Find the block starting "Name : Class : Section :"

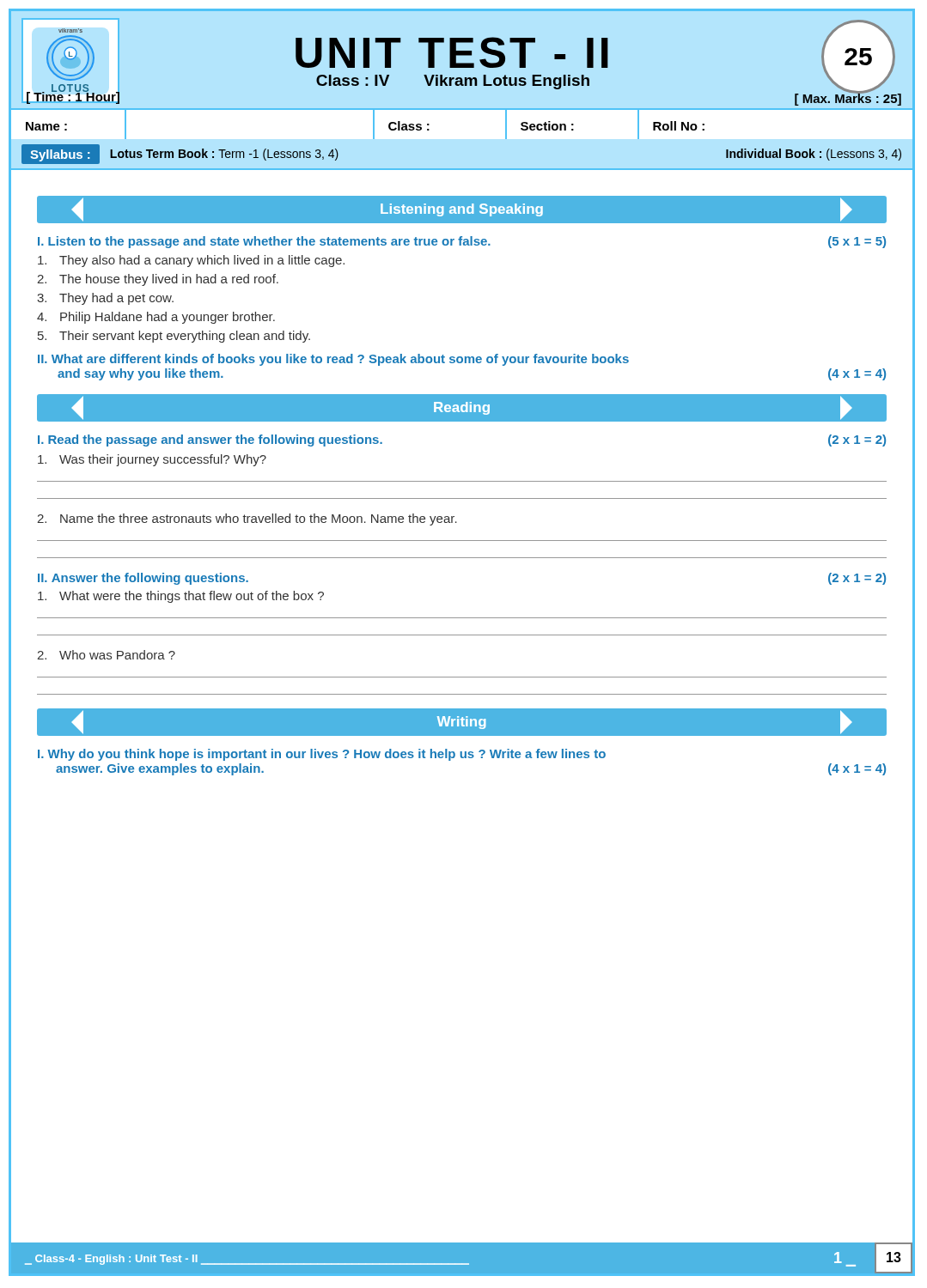pos(462,125)
